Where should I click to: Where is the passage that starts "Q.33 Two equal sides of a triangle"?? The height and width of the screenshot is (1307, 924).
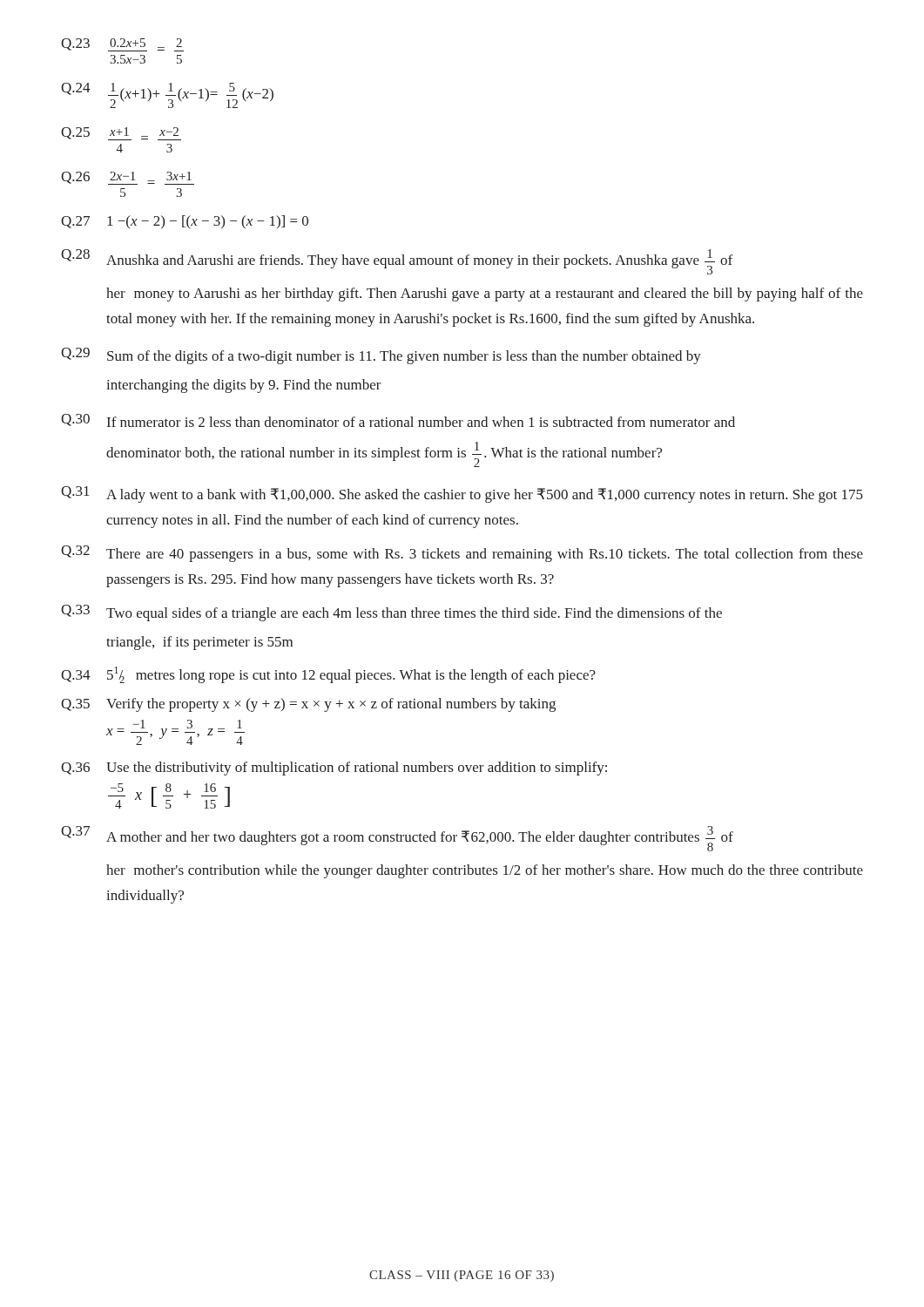click(392, 614)
